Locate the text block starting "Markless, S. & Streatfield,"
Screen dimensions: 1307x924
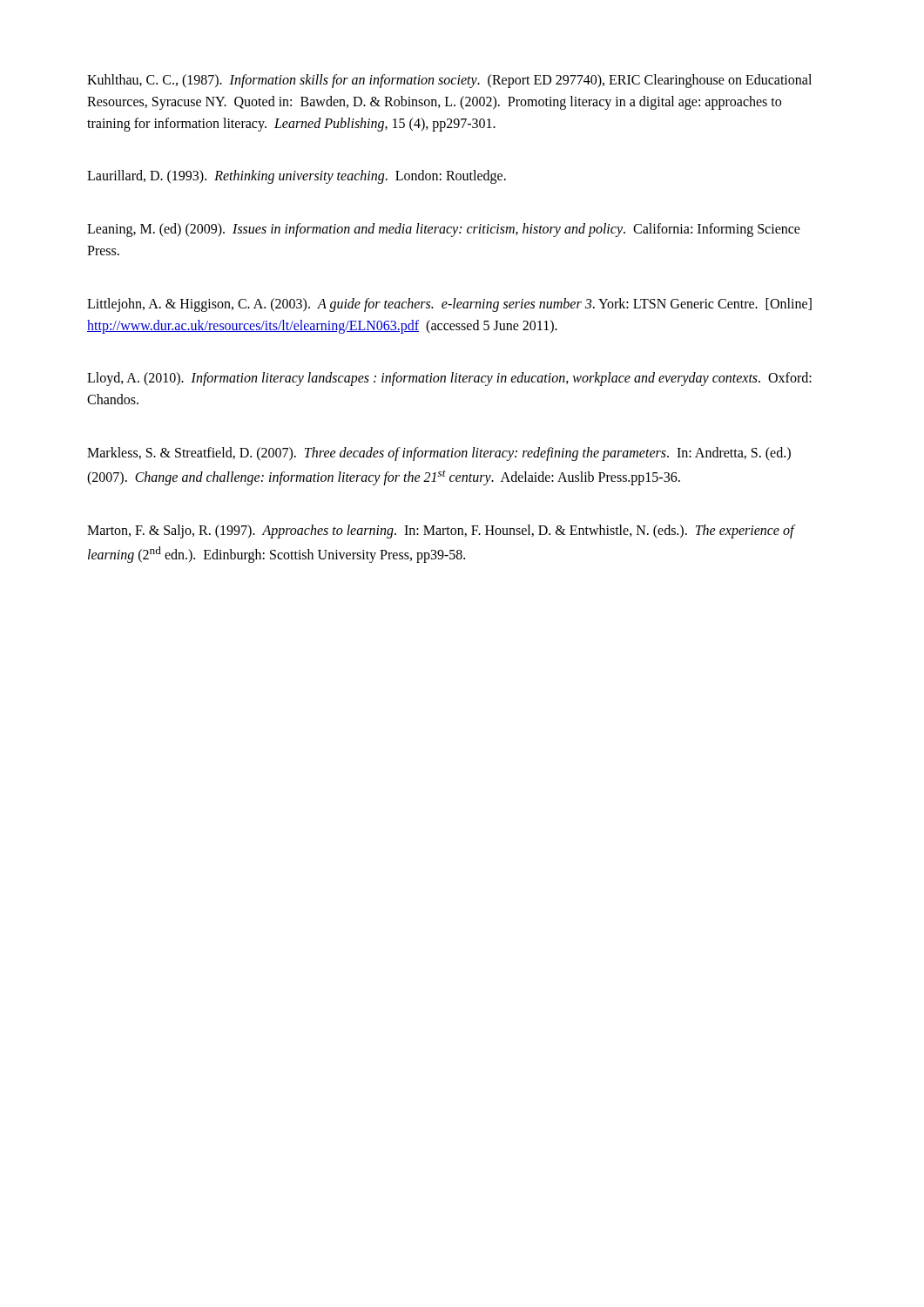tap(439, 465)
